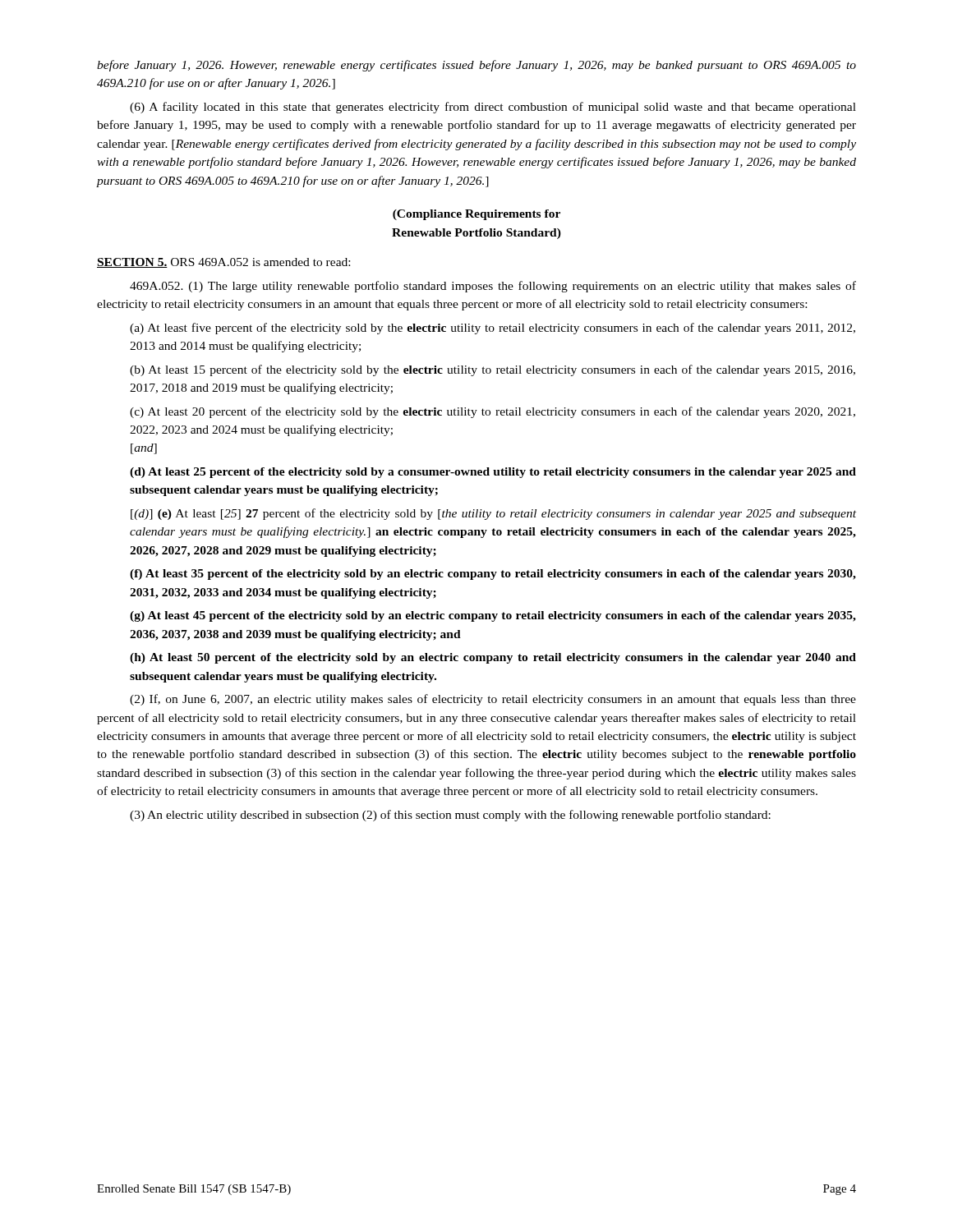Navigate to the region starting "(c) At least 20 percent of the electricity"
This screenshot has height=1232, width=953.
point(493,412)
